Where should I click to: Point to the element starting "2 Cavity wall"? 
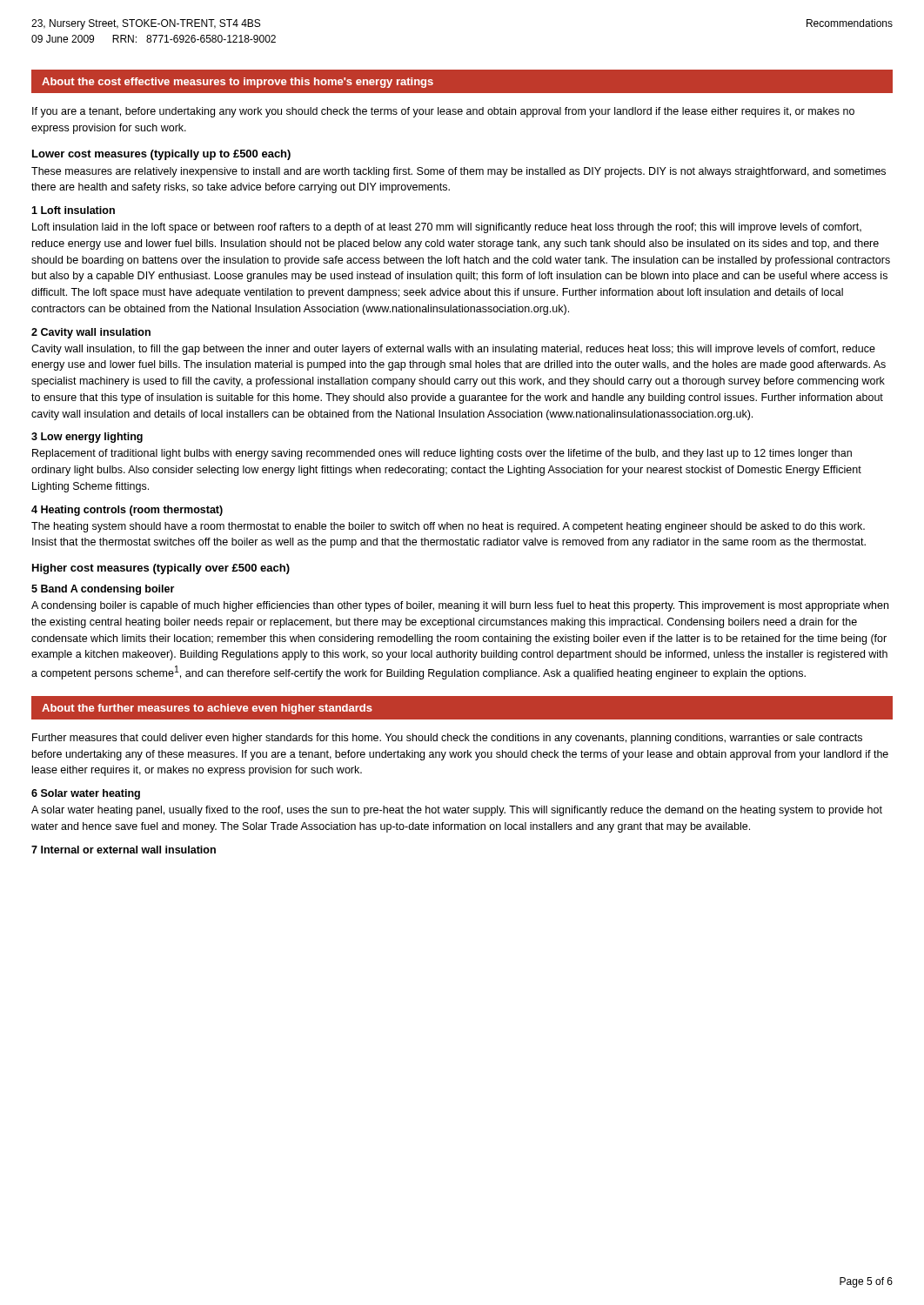coord(91,332)
